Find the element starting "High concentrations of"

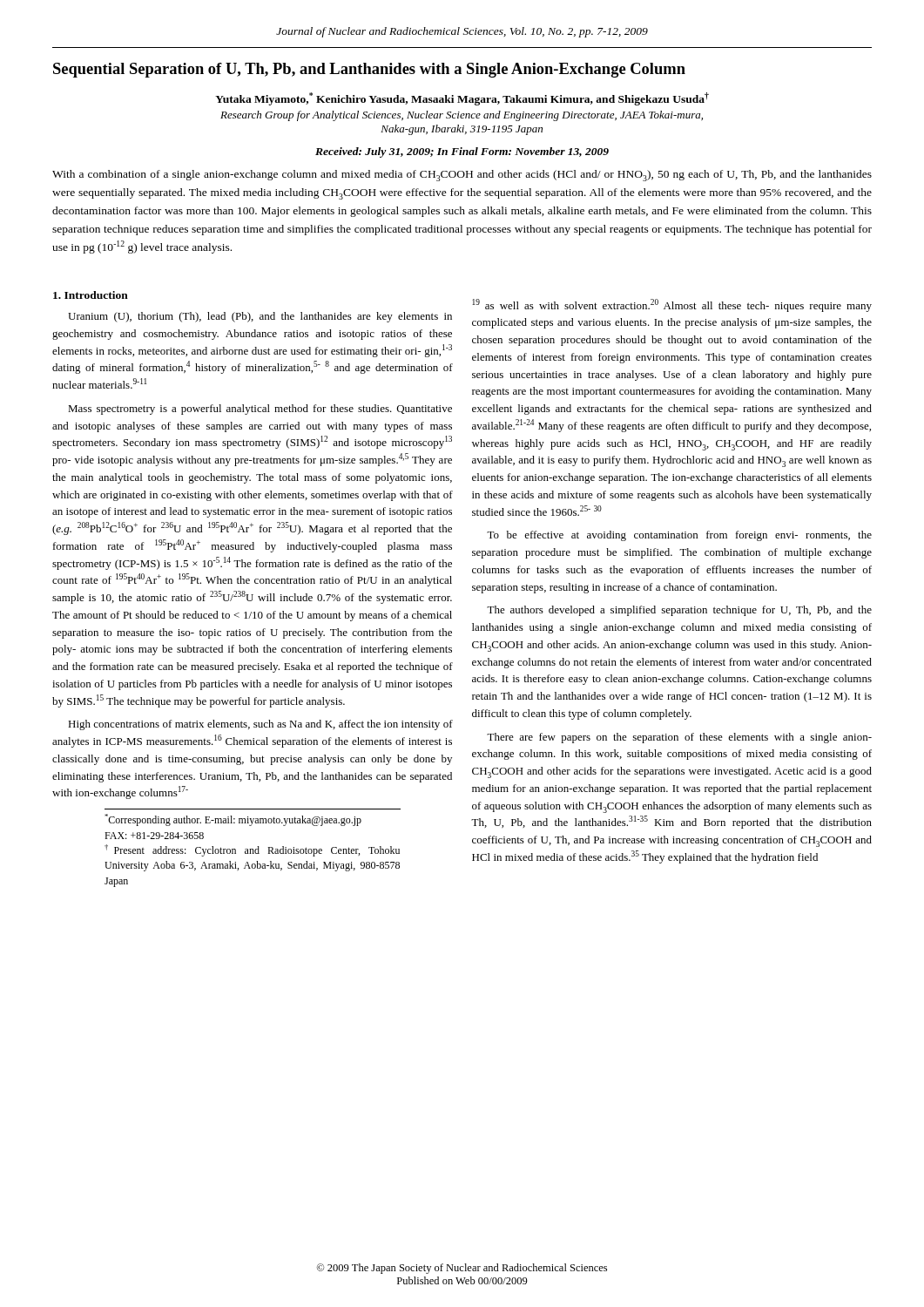point(252,758)
